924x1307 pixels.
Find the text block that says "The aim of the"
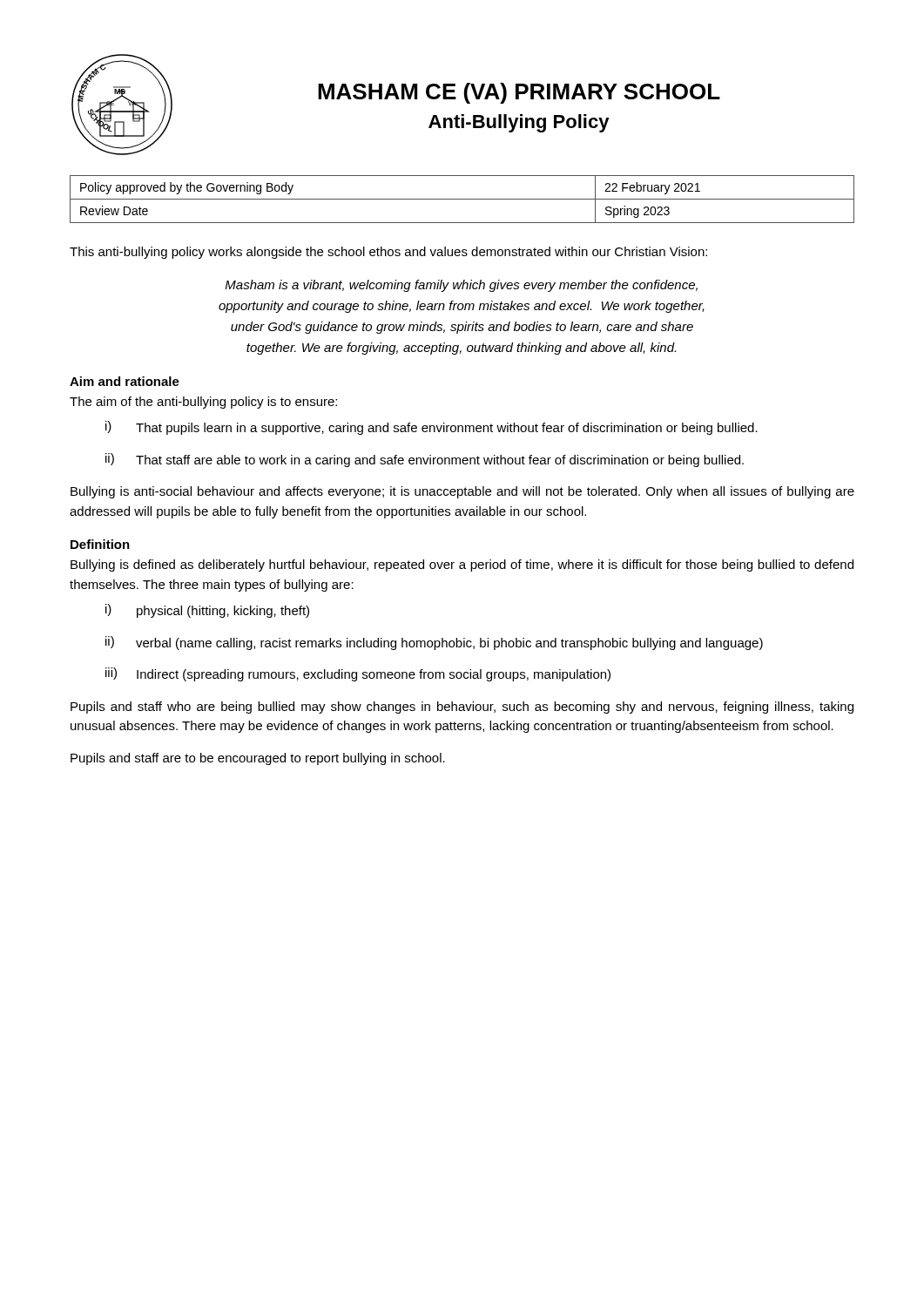pos(204,401)
